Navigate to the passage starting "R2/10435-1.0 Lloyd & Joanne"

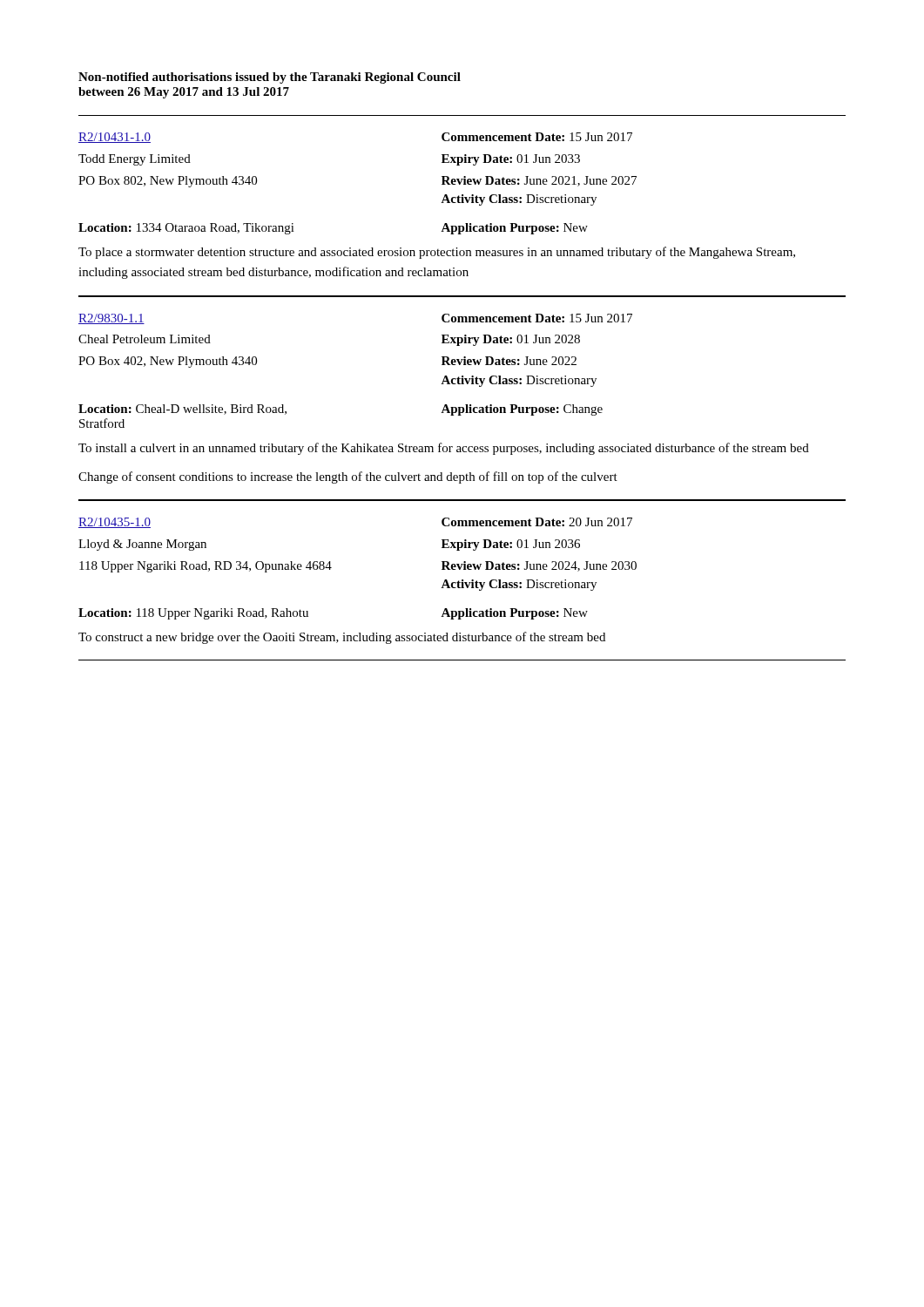pyautogui.click(x=462, y=587)
